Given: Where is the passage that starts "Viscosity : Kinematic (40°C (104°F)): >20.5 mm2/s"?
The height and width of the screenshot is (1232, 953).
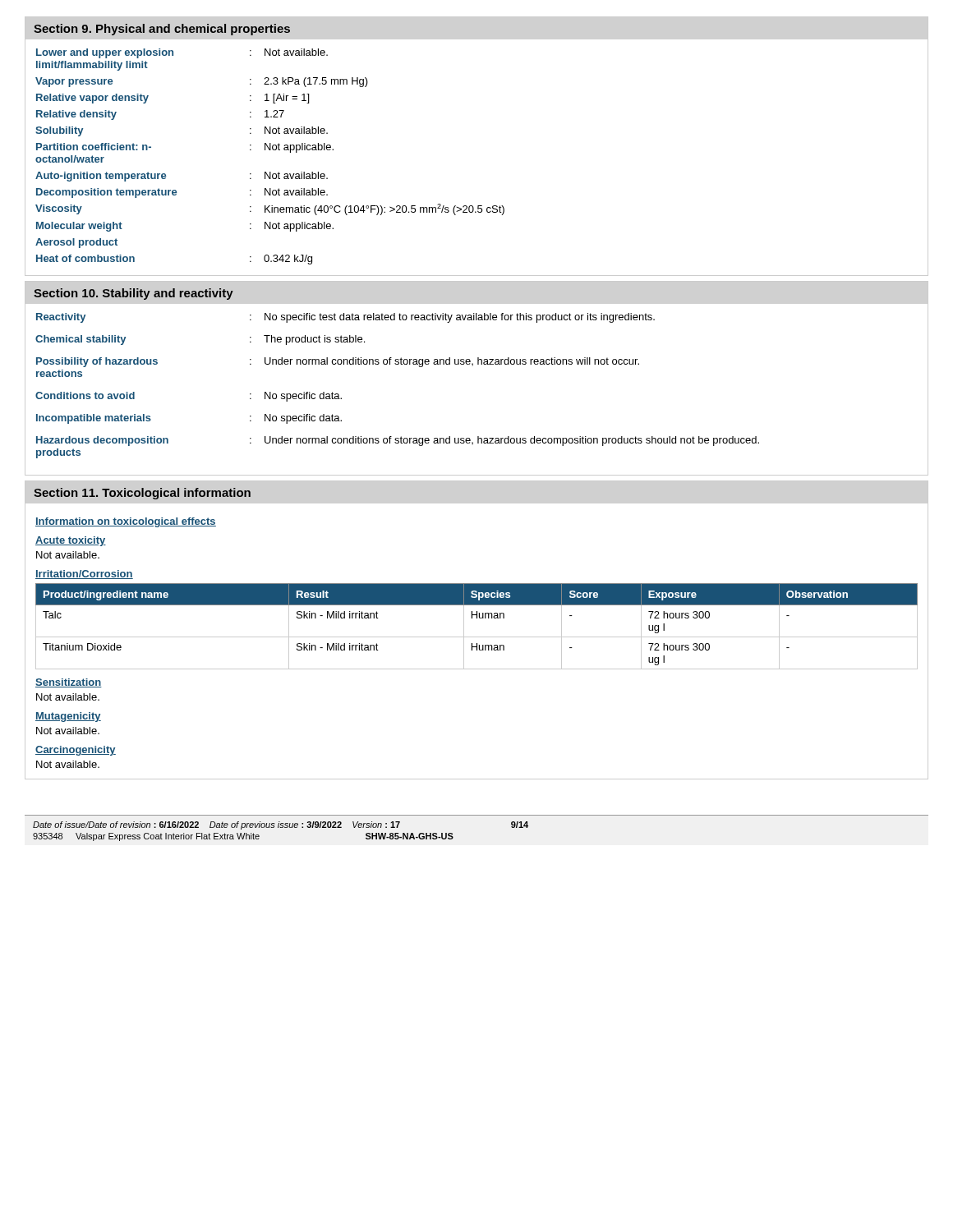Looking at the screenshot, I should pos(476,209).
